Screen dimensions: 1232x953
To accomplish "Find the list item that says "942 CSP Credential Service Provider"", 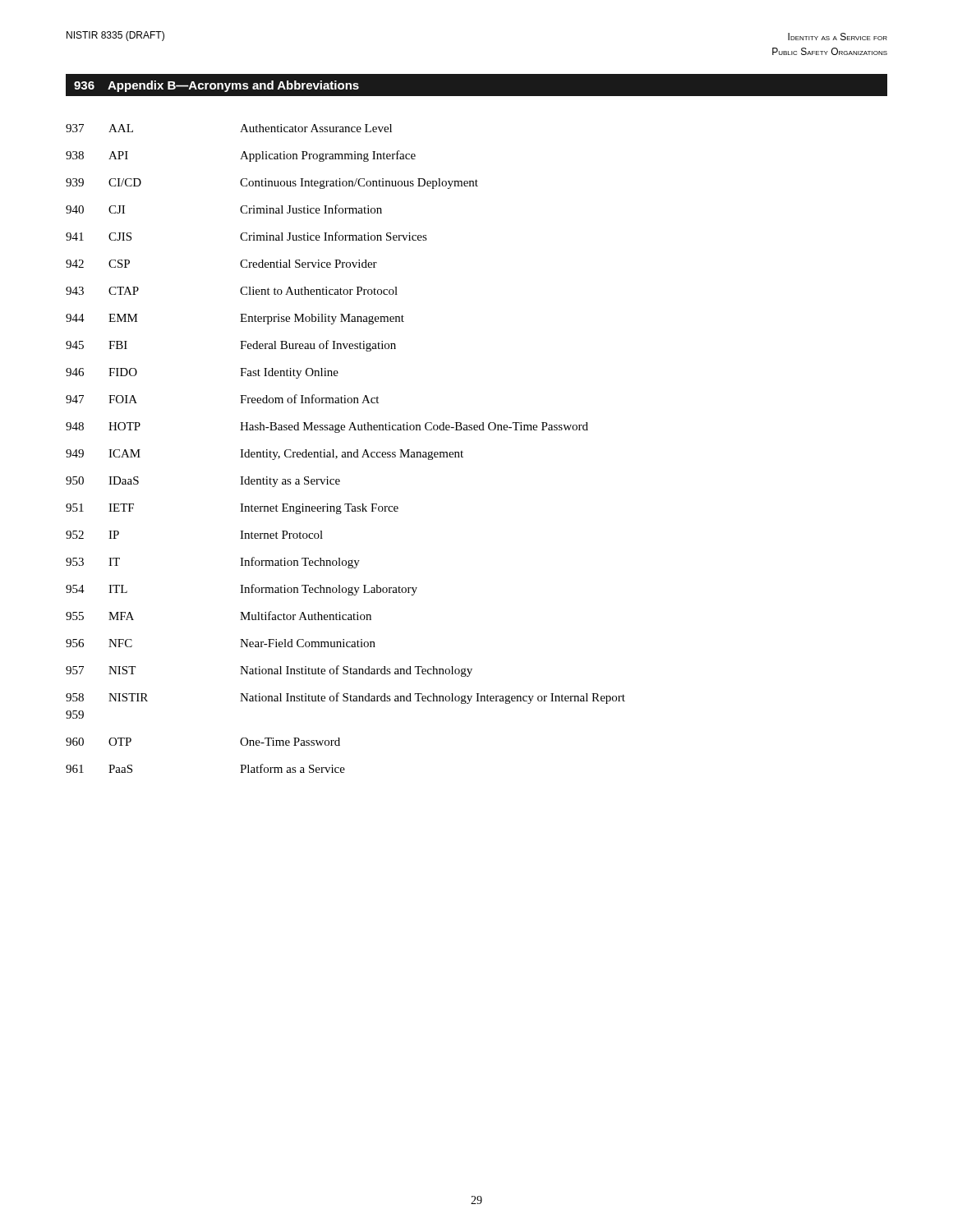I will [77, 263].
